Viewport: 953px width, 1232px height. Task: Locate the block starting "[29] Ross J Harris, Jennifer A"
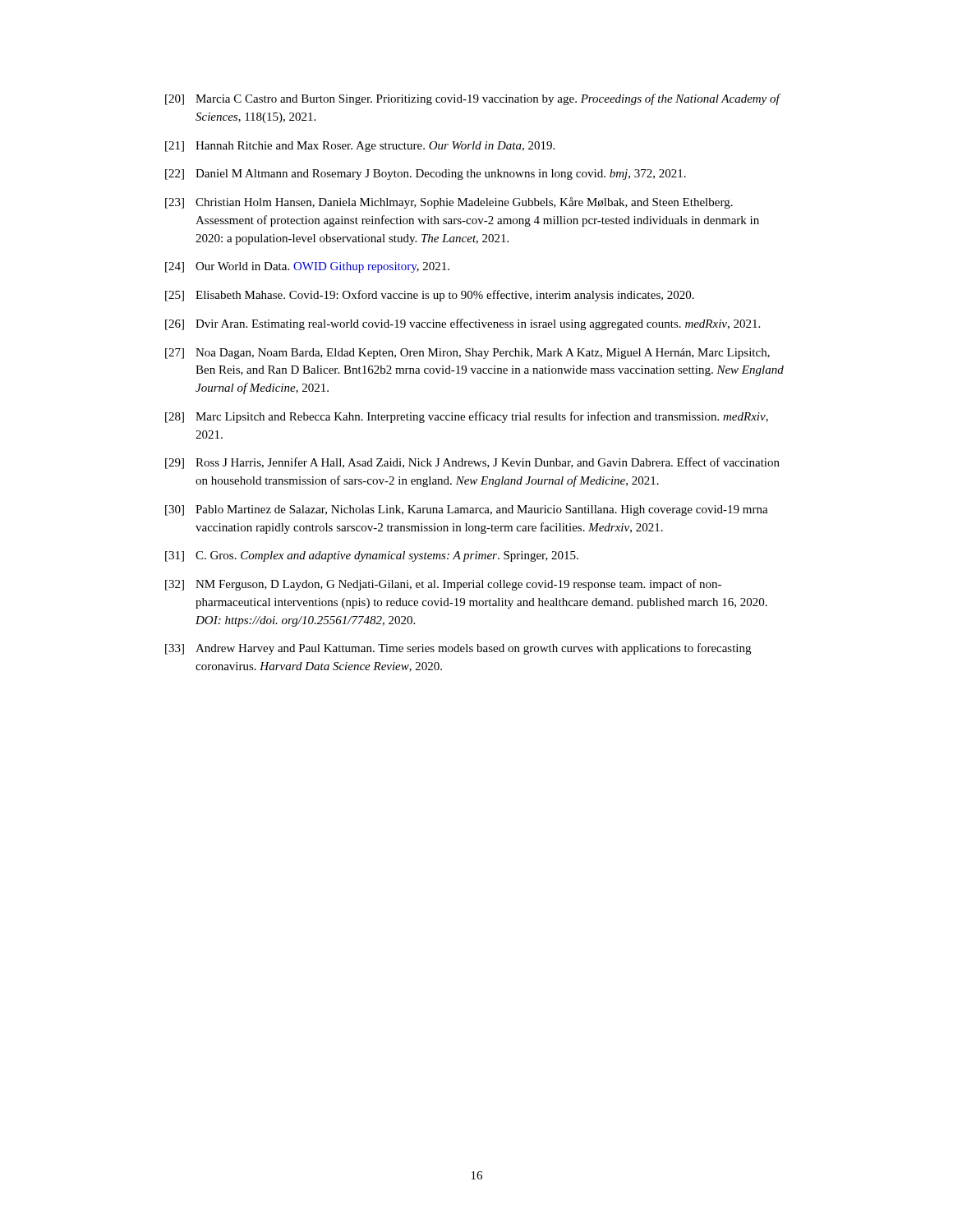point(476,472)
